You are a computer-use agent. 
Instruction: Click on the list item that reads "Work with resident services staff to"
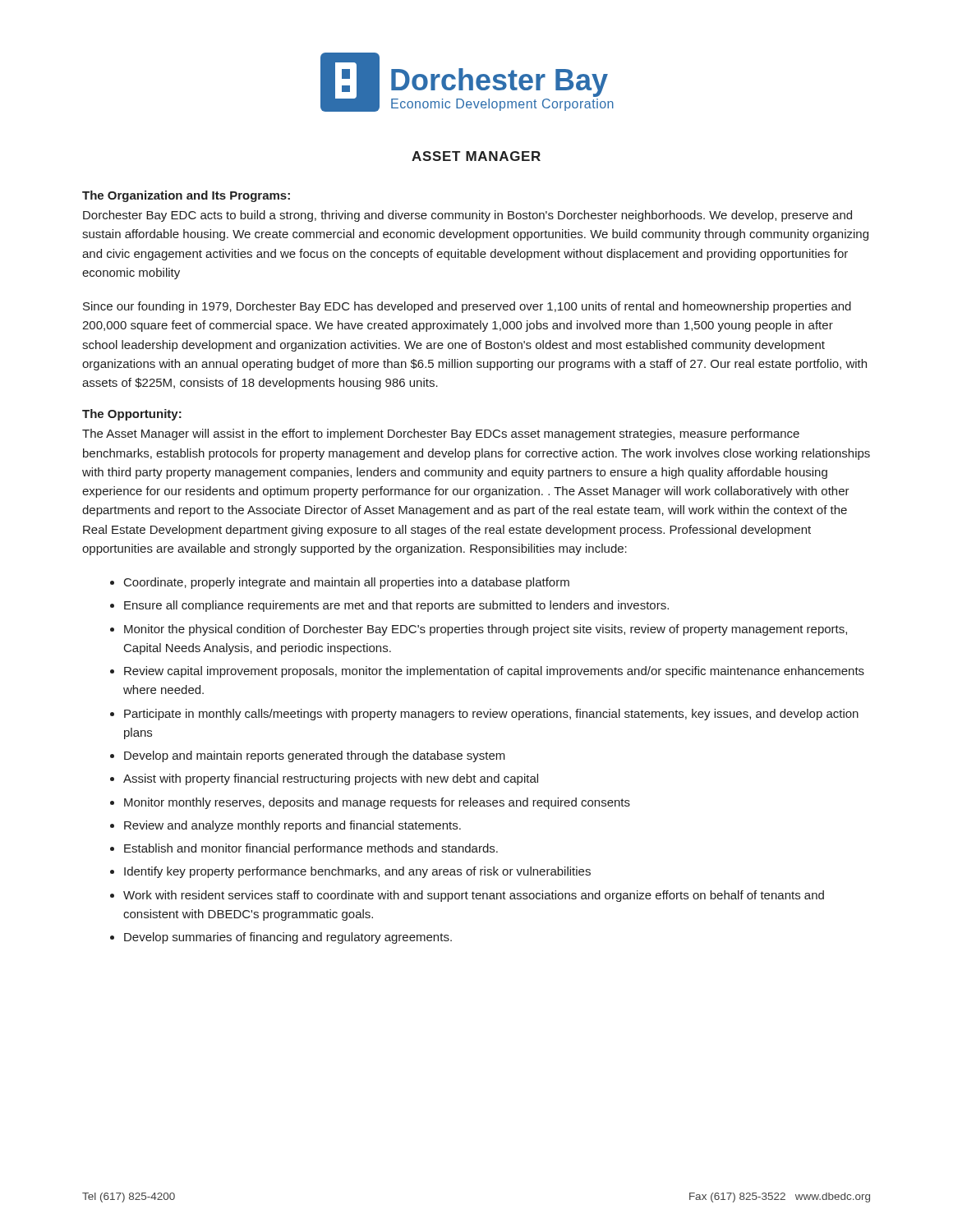(474, 904)
